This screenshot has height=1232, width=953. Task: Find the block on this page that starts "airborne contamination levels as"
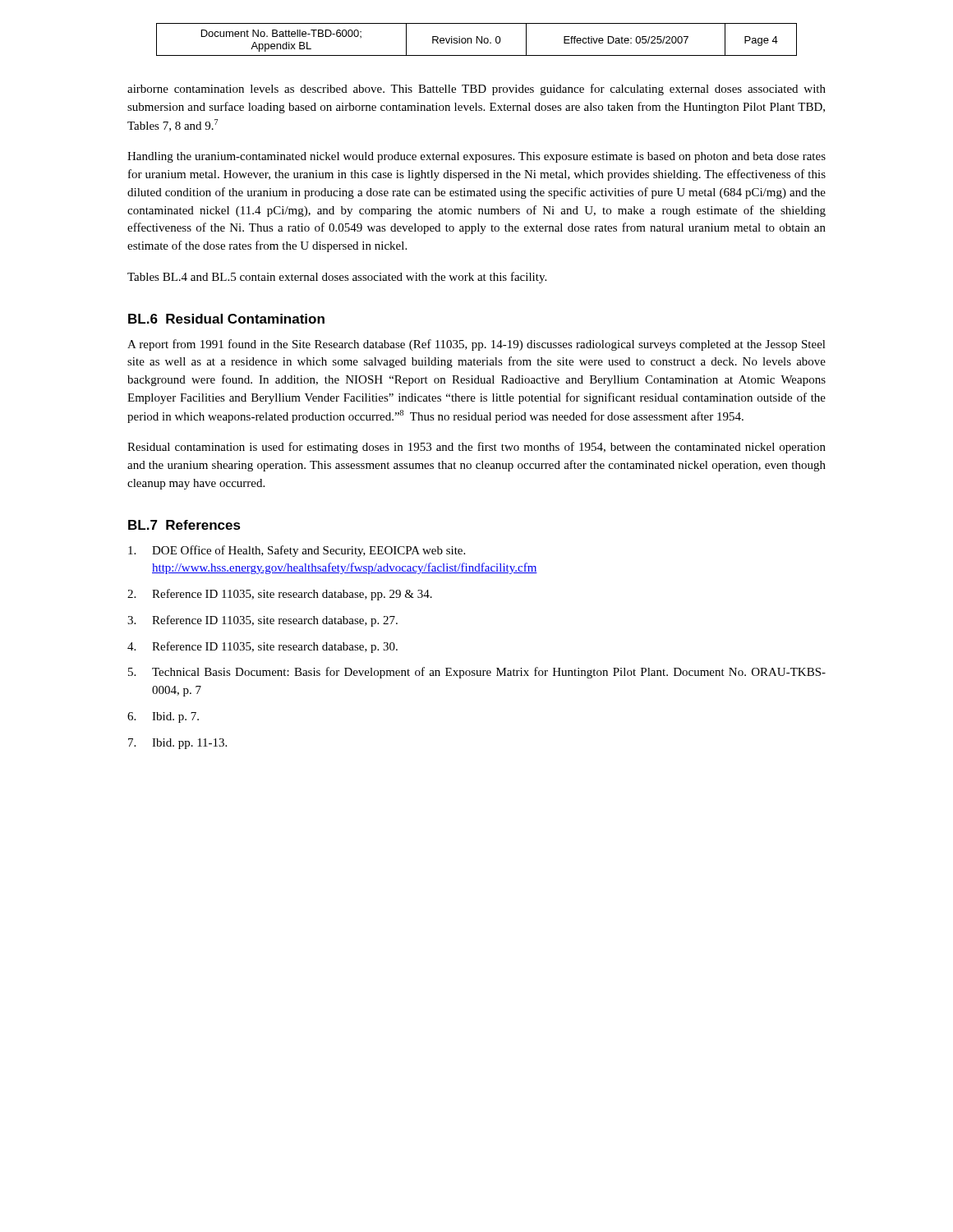click(476, 107)
